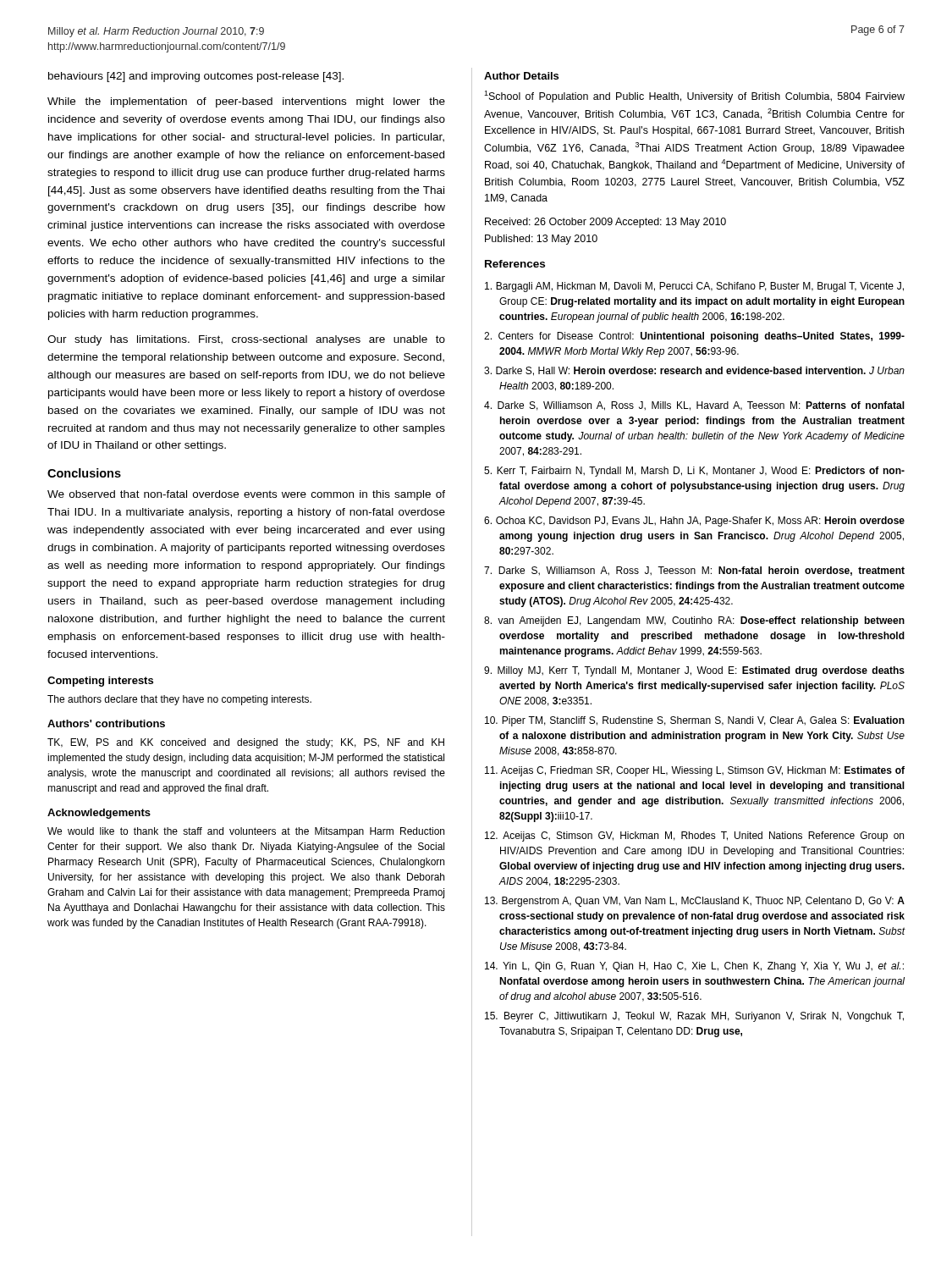The image size is (952, 1270).
Task: Select the list item that says "13. Bergenstrom A, Quan VM, Van Nam"
Action: pyautogui.click(x=694, y=924)
